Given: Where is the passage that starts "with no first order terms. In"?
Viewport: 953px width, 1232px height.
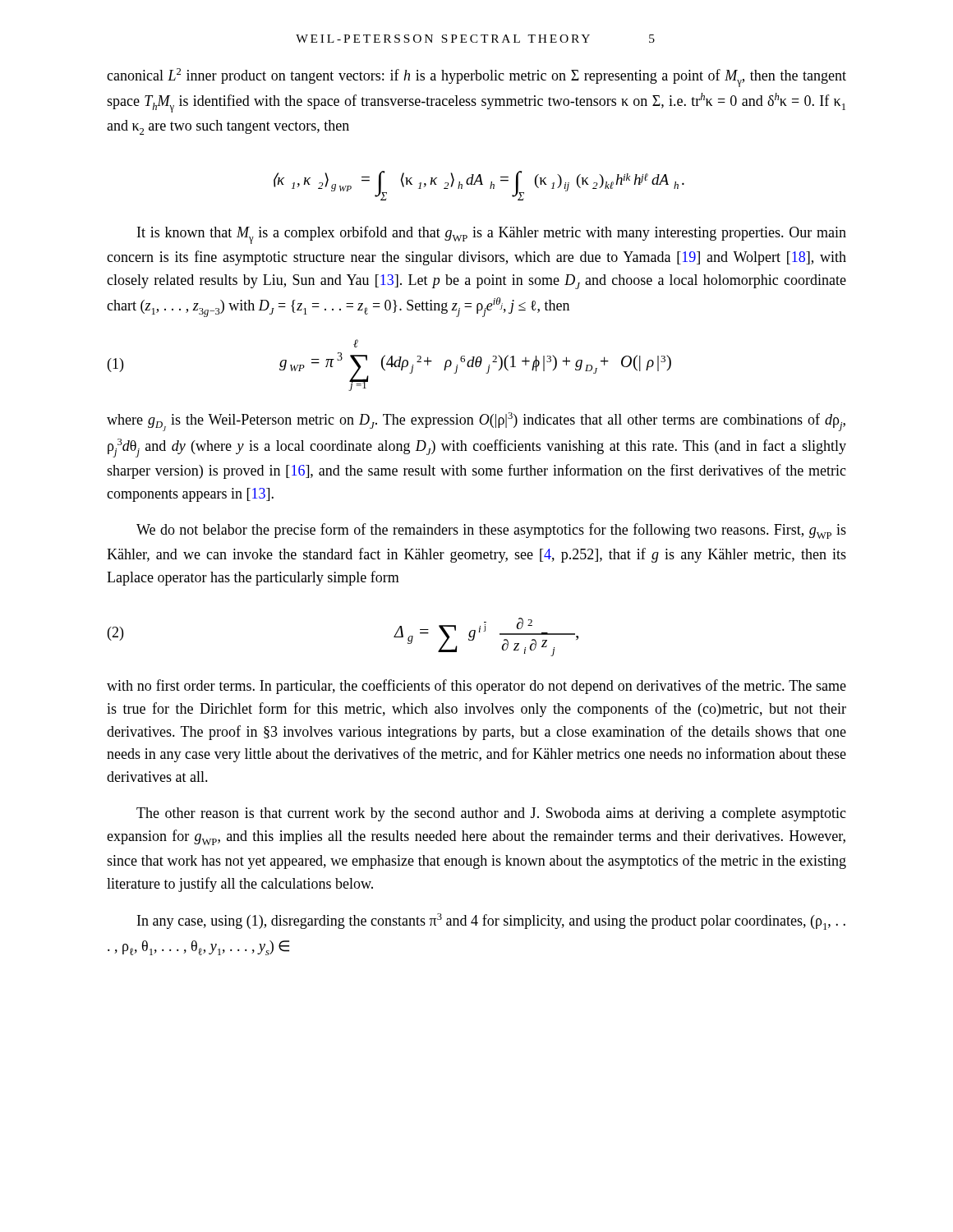Looking at the screenshot, I should (476, 817).
